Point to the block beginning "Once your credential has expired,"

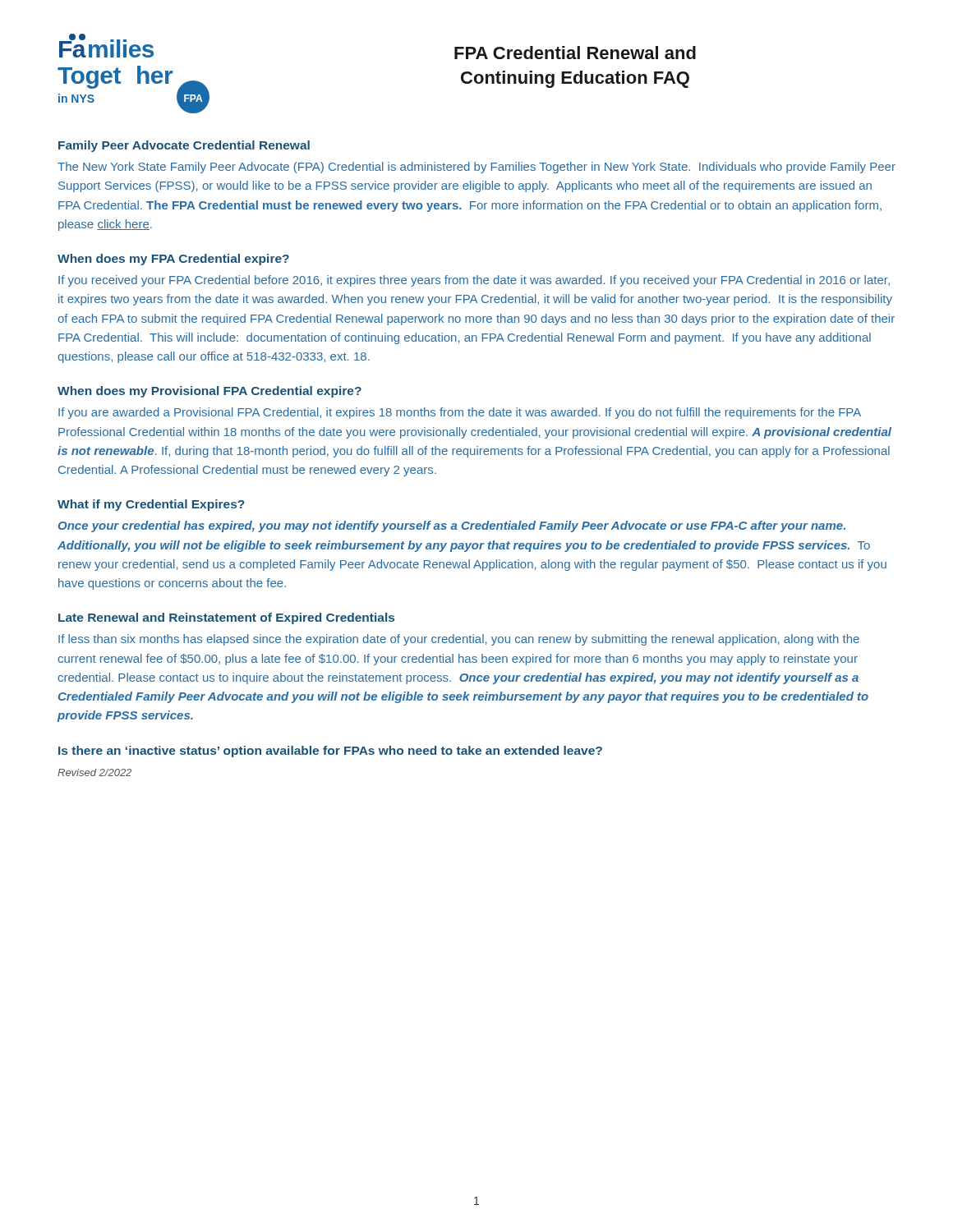(472, 554)
